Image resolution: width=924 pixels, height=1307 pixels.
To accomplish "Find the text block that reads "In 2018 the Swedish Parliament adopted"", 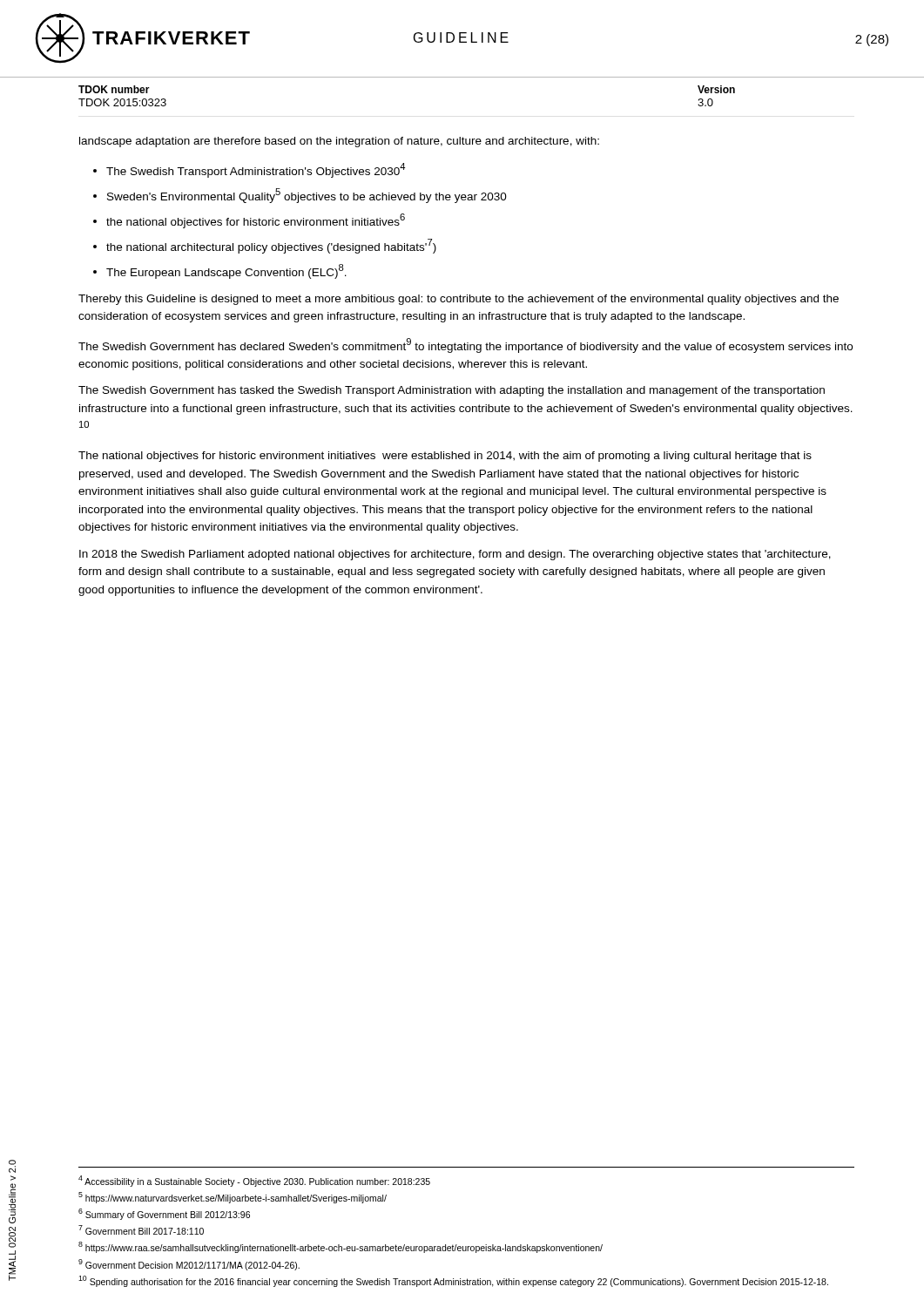I will 455,571.
